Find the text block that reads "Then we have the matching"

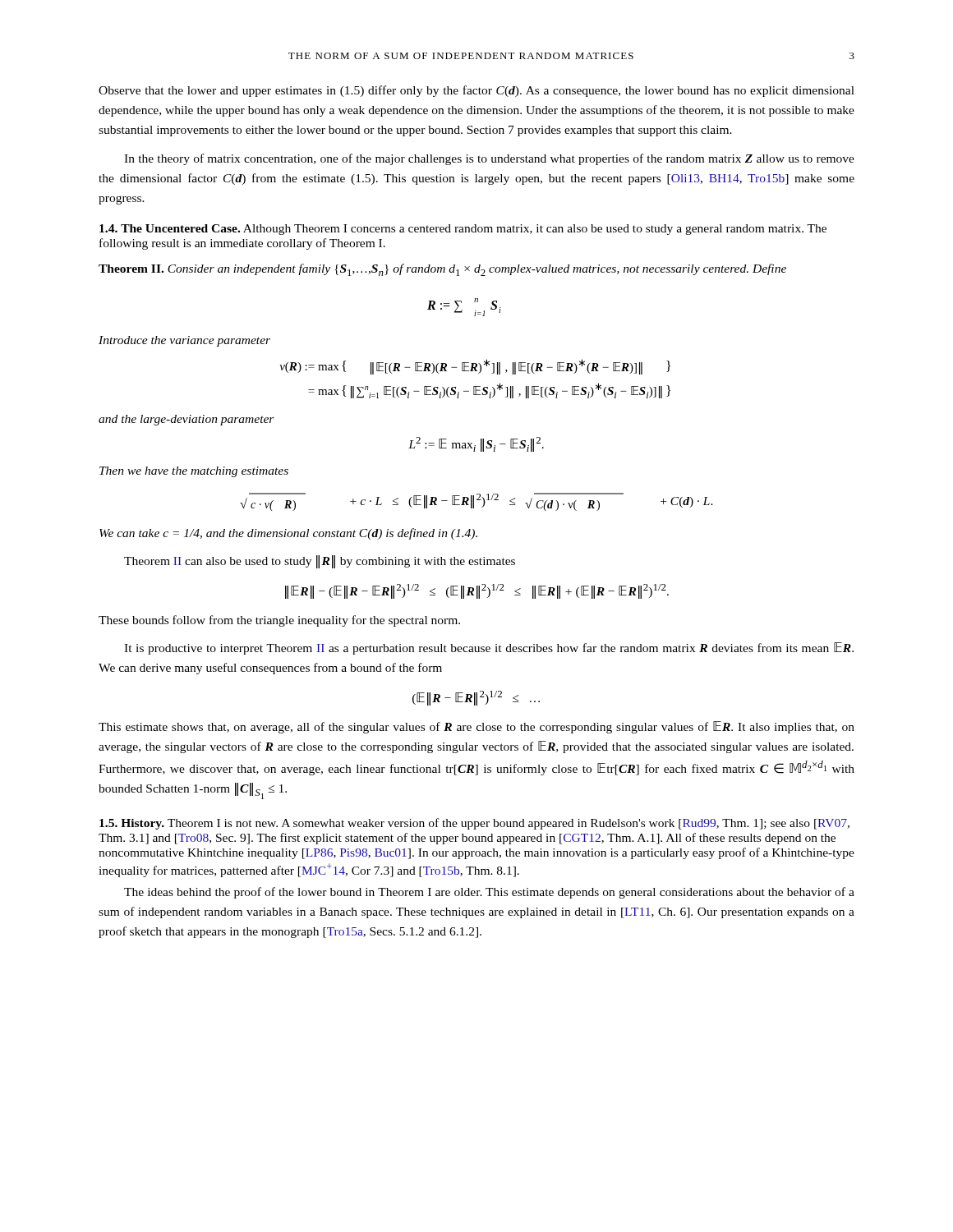tap(194, 472)
